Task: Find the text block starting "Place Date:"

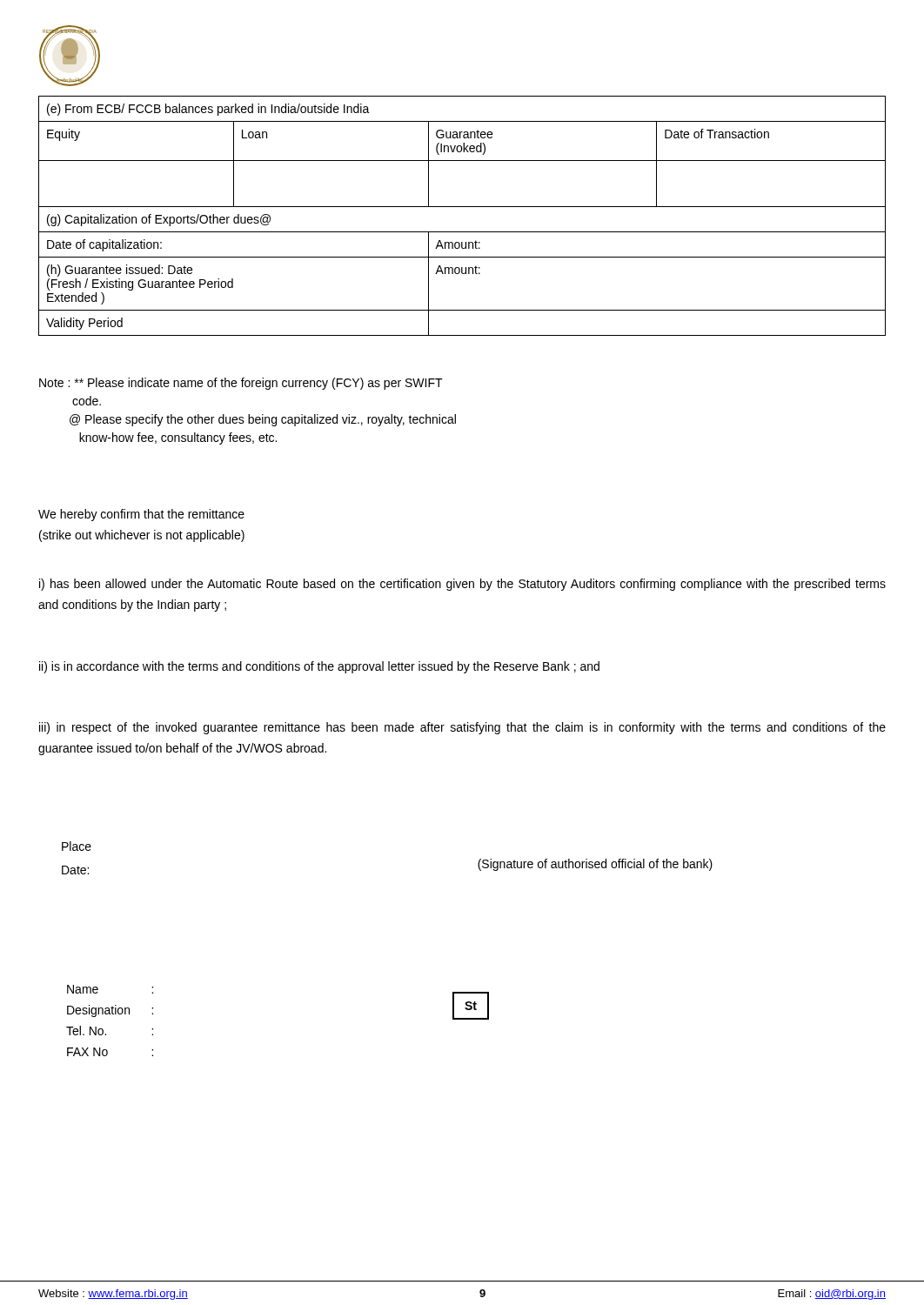Action: click(76, 858)
